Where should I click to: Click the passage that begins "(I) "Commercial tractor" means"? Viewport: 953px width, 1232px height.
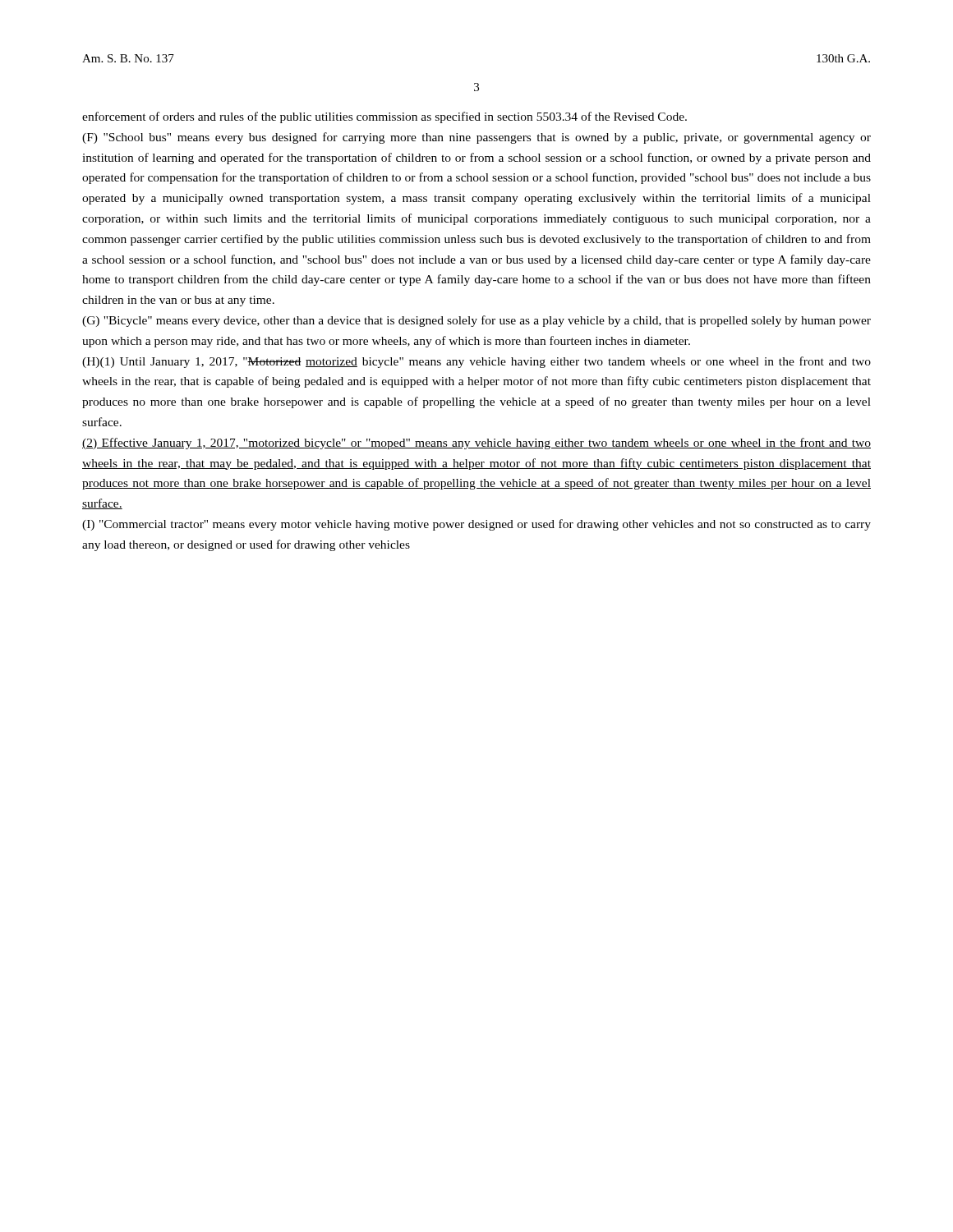point(476,534)
